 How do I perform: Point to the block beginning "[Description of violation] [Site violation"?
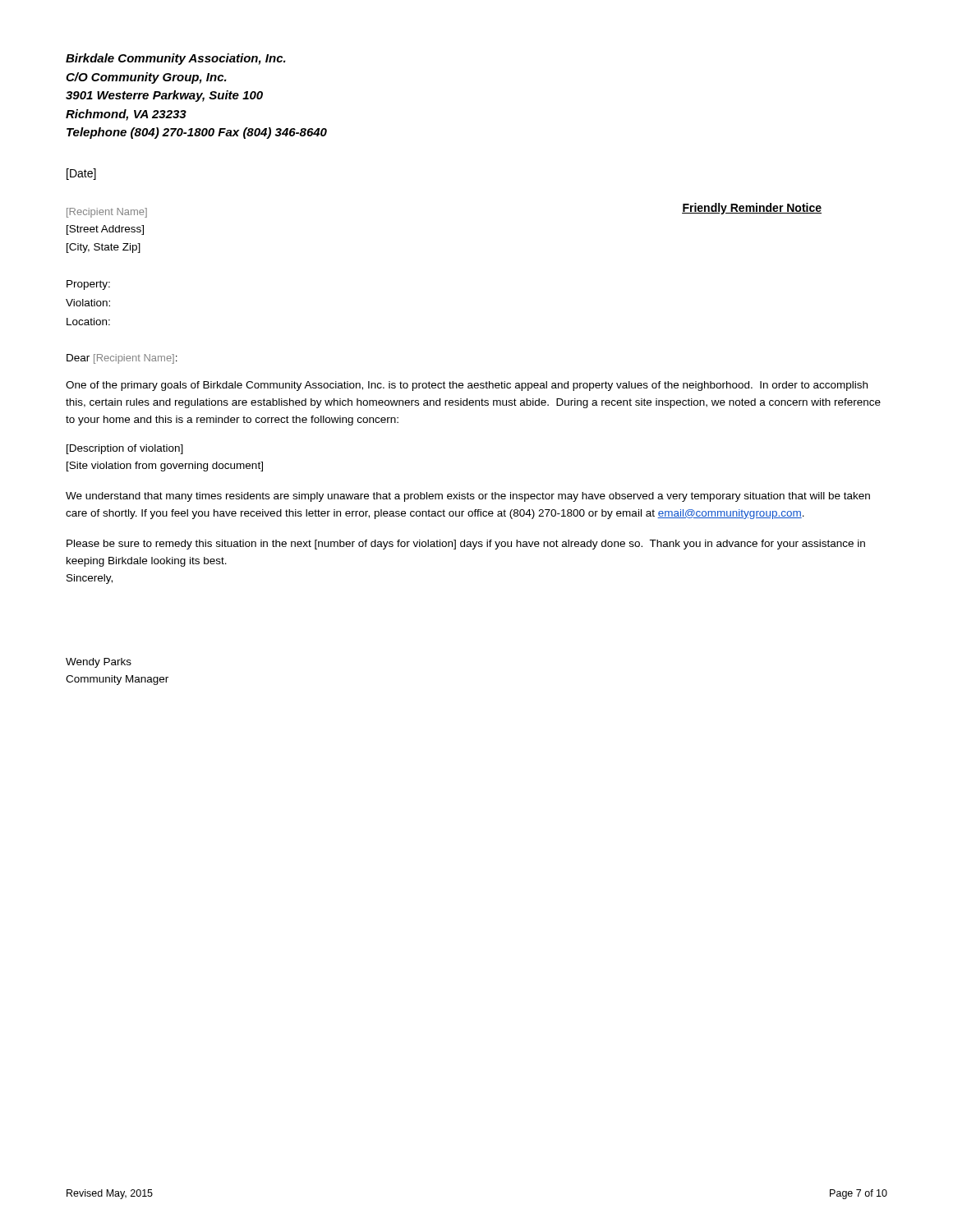pyautogui.click(x=165, y=457)
